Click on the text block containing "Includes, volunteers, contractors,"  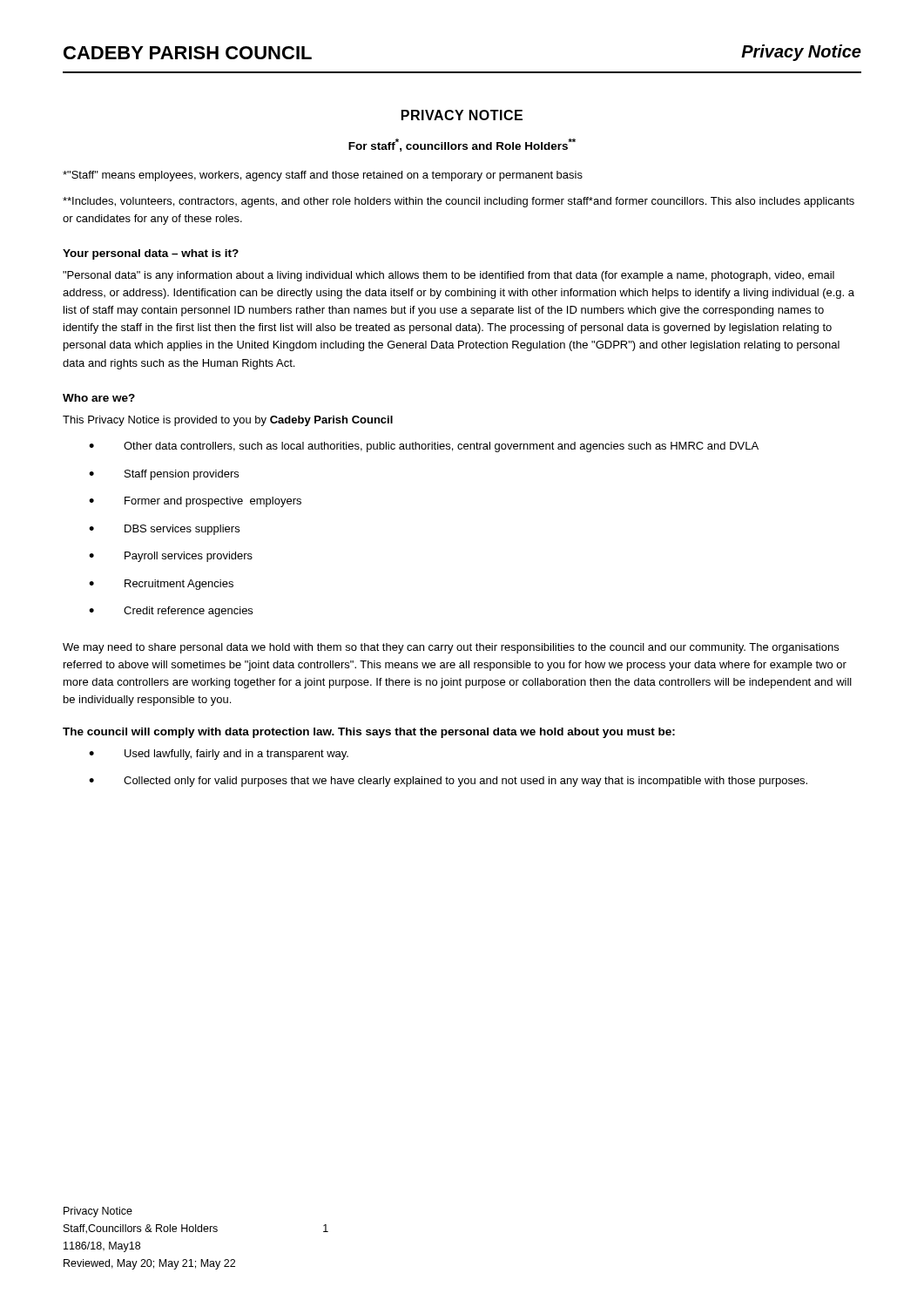[459, 209]
